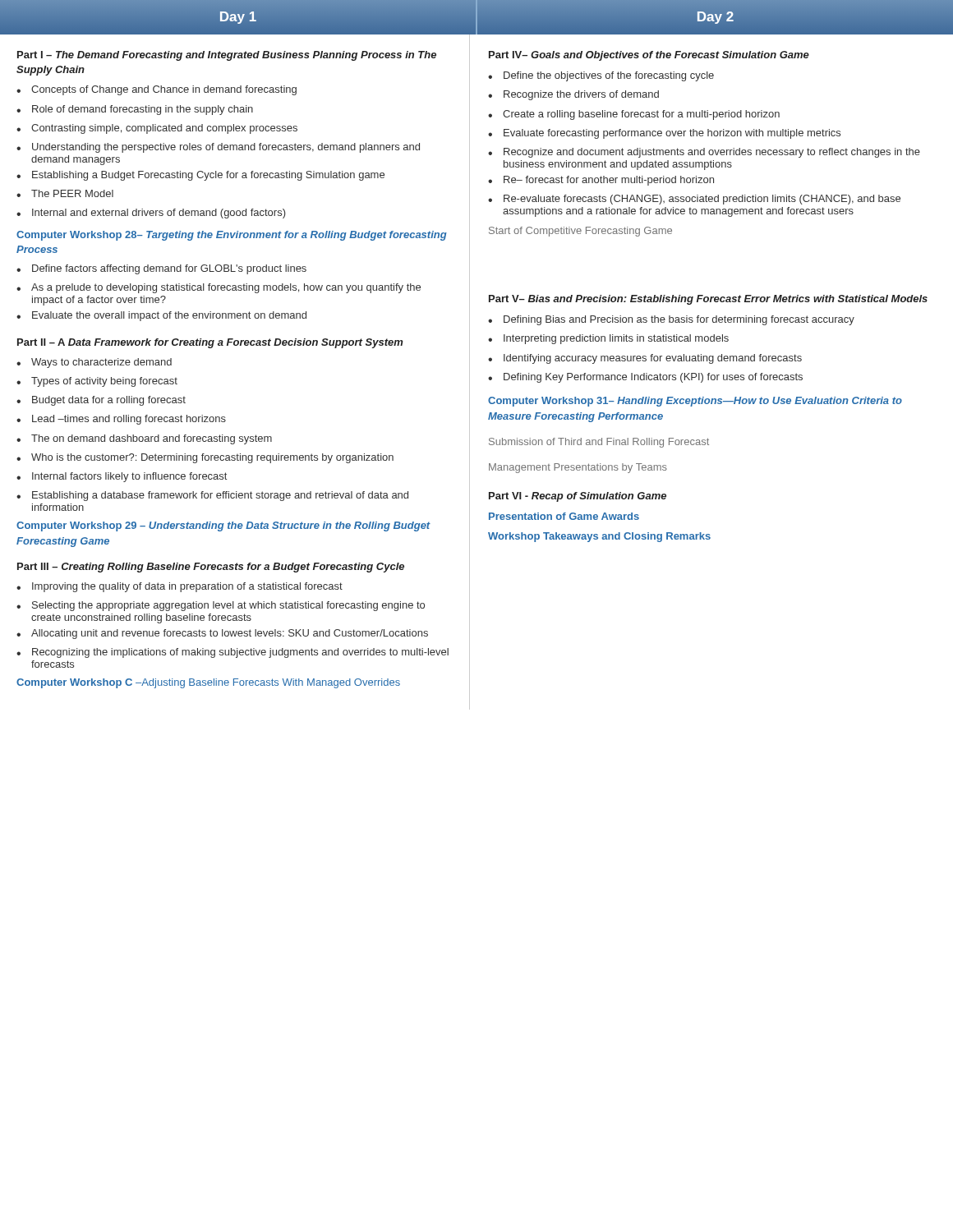Point to "•Ways to characterize demand"

click(94, 363)
